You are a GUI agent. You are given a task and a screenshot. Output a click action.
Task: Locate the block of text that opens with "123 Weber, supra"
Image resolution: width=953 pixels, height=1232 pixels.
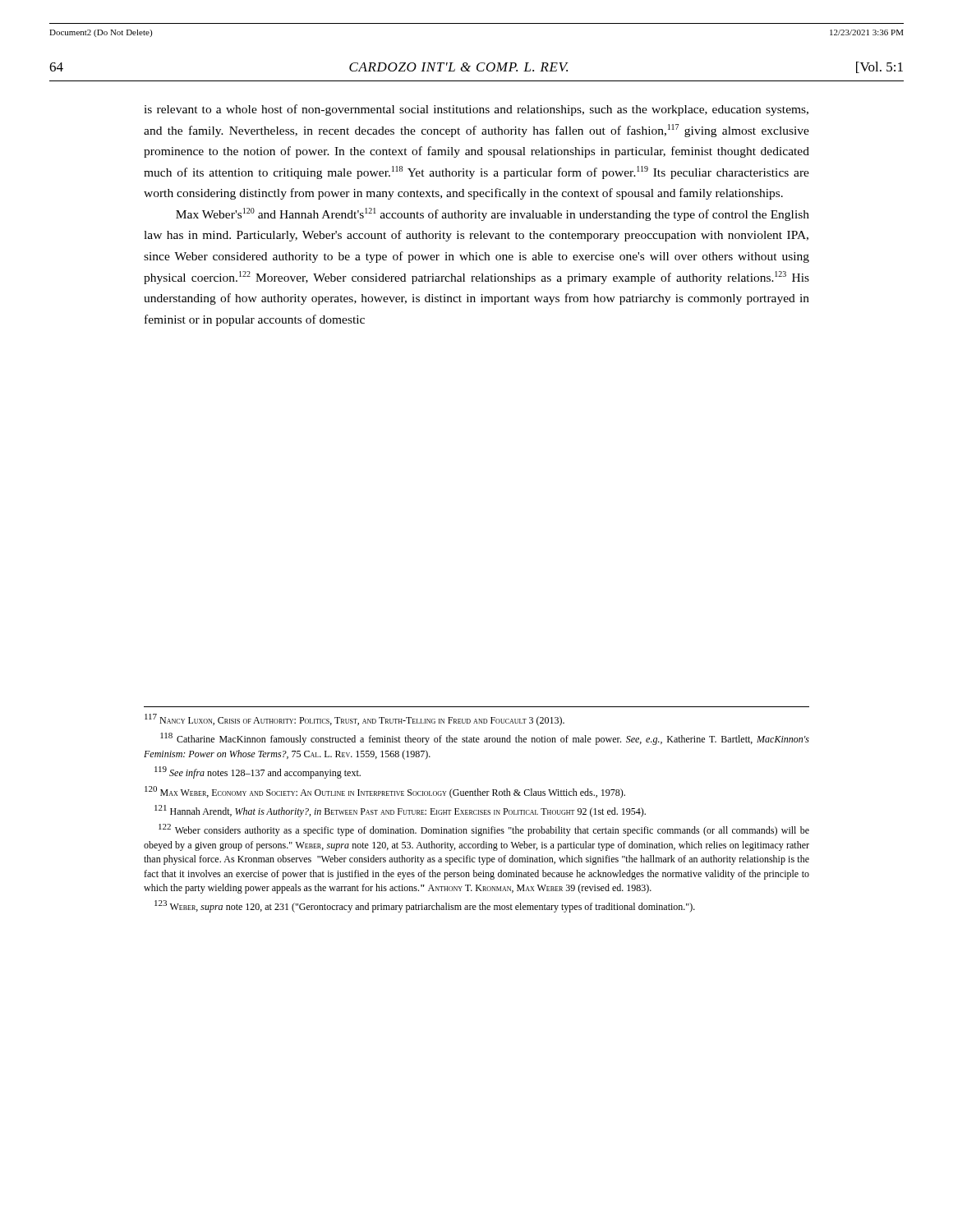click(420, 907)
